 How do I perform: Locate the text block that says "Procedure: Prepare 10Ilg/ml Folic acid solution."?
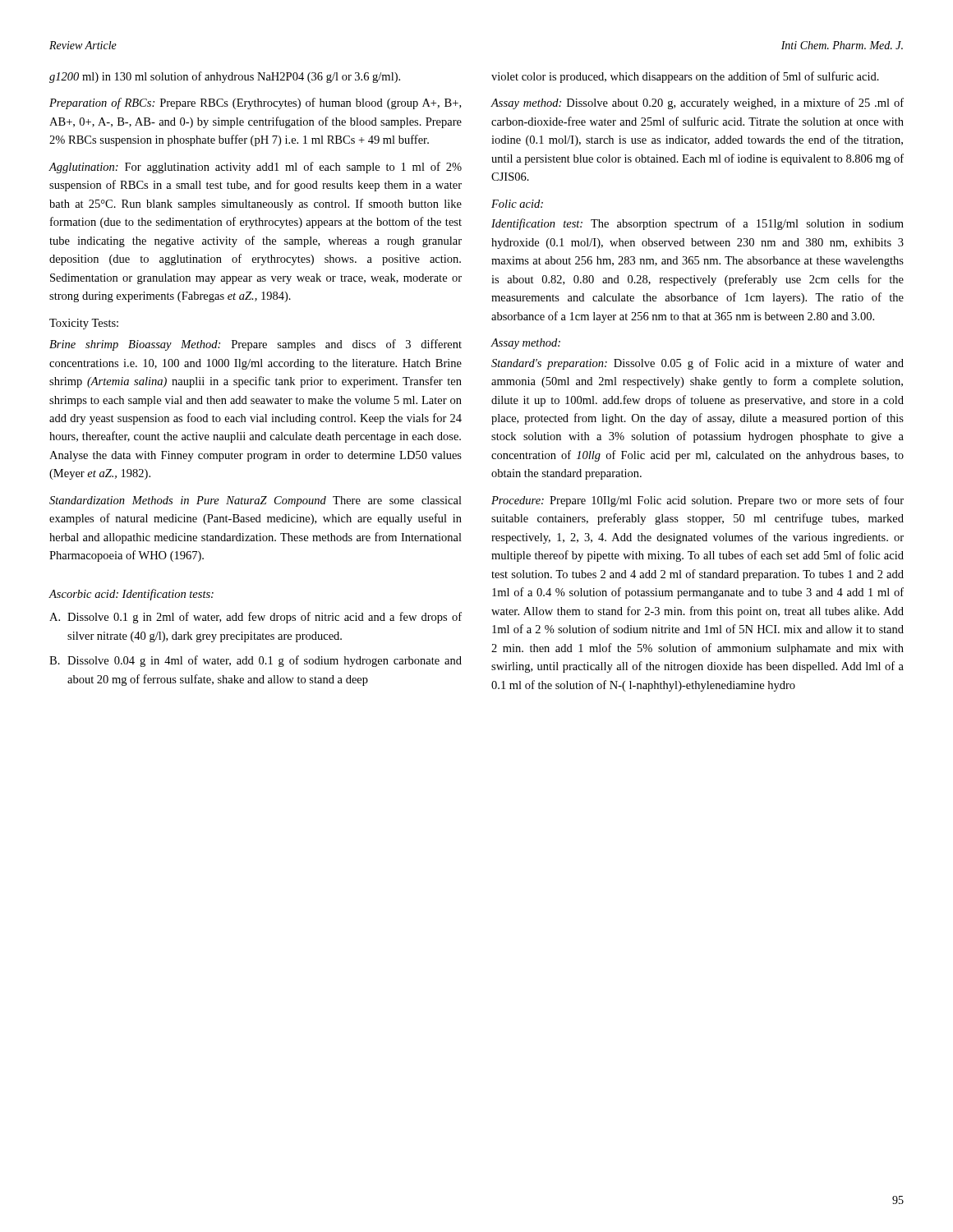[x=698, y=593]
